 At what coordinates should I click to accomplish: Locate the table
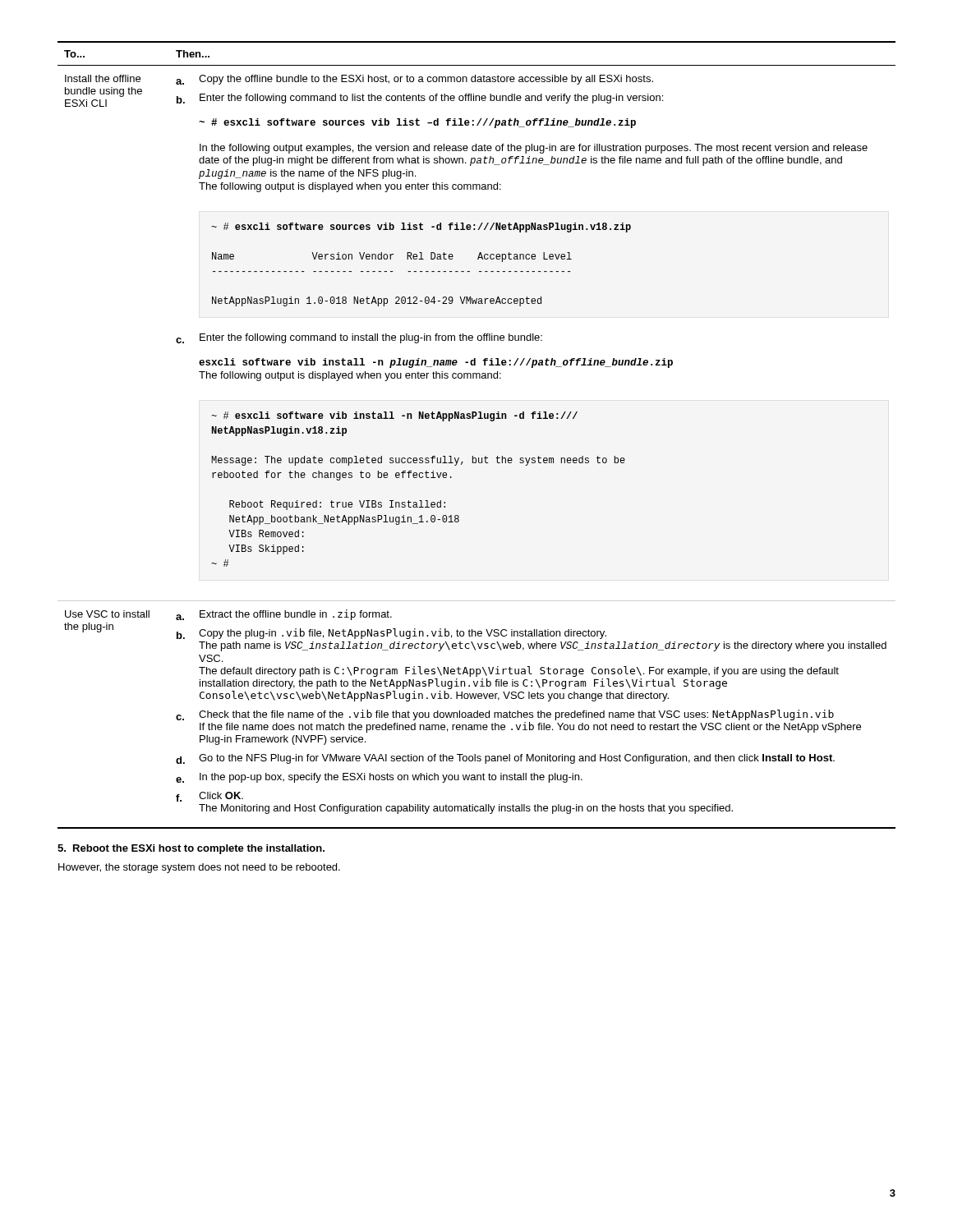click(x=476, y=435)
